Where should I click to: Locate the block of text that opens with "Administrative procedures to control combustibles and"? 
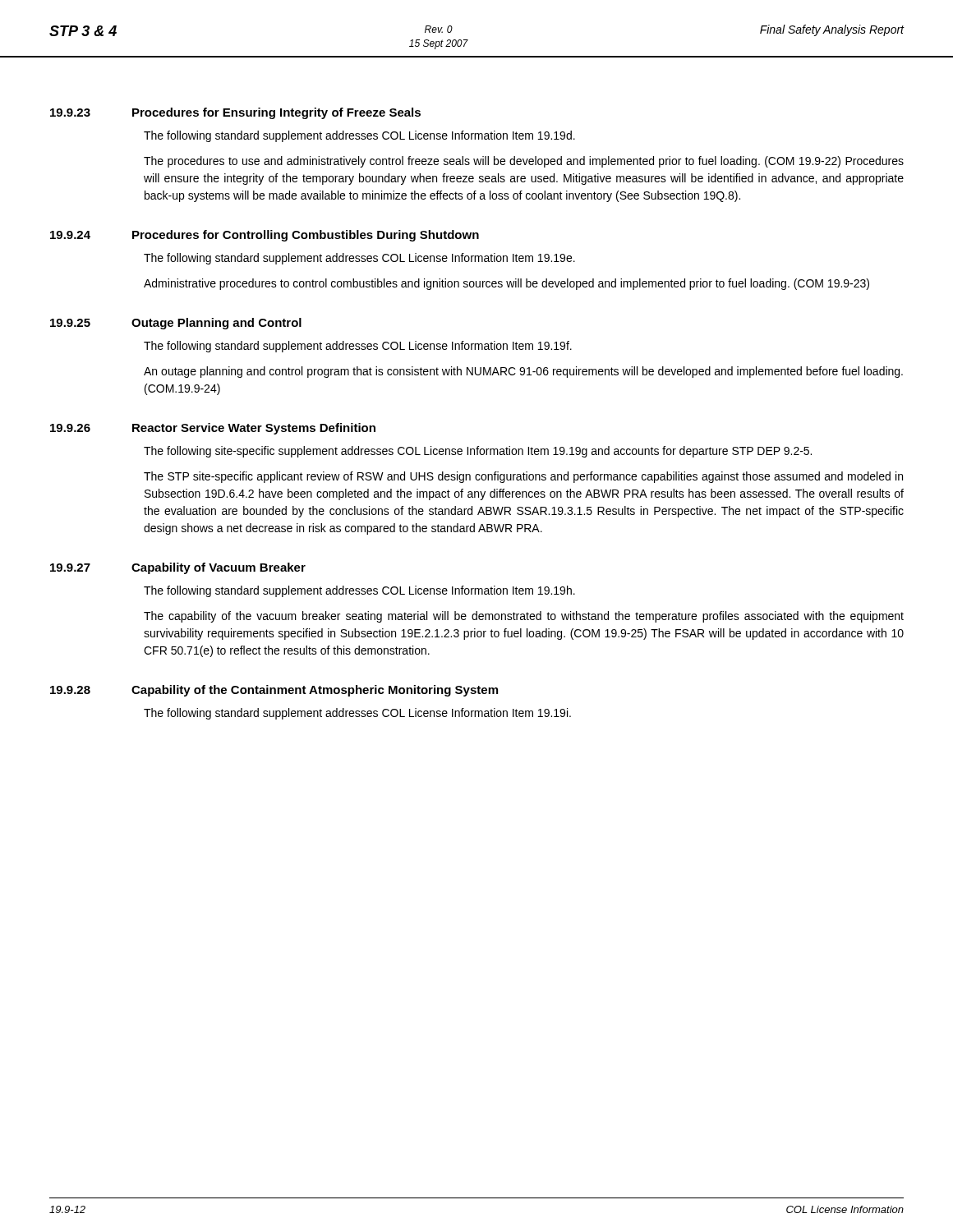524,284
